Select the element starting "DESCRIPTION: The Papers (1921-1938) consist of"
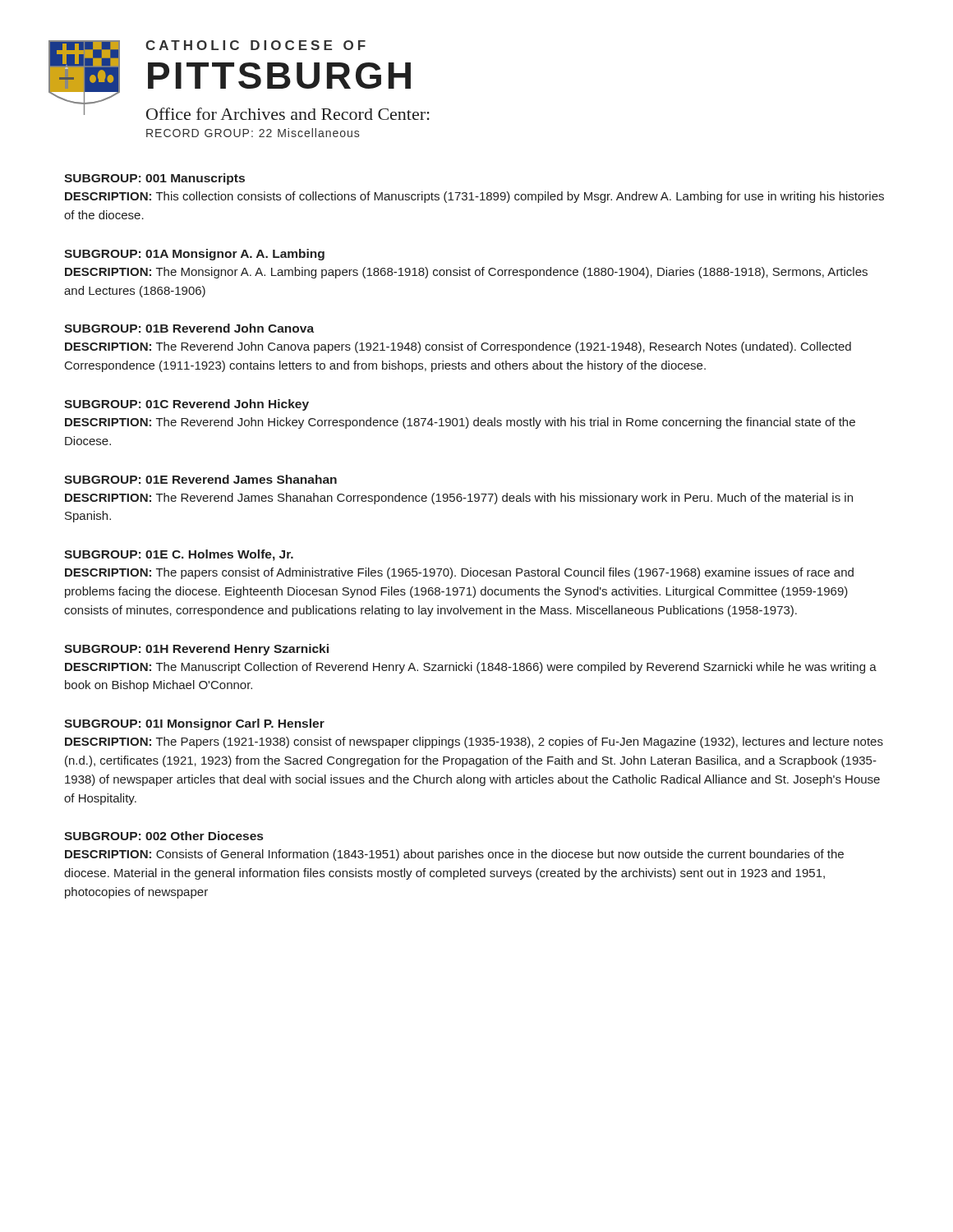The height and width of the screenshot is (1232, 953). tap(474, 770)
